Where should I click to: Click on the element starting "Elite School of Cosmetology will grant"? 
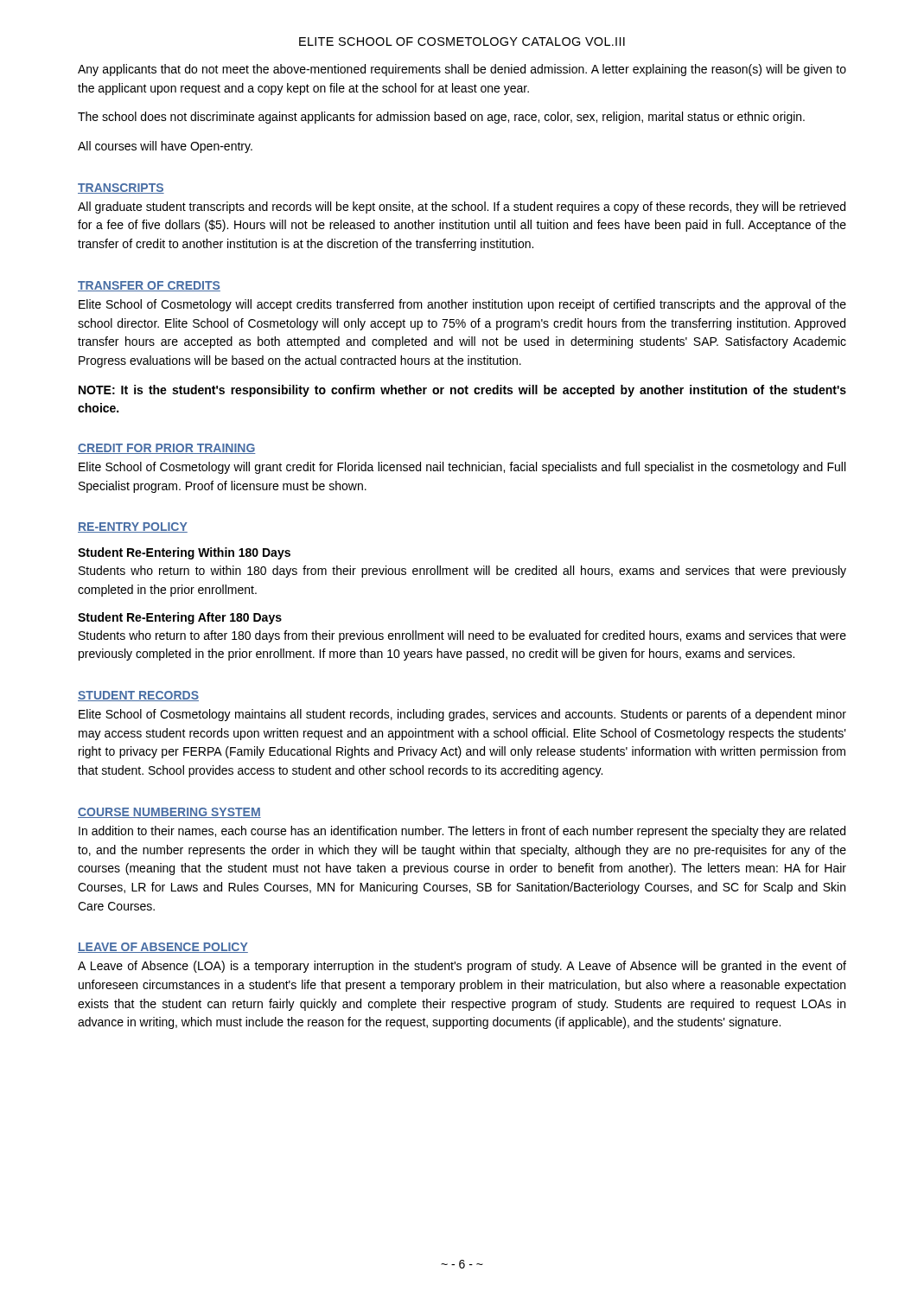[x=462, y=476]
